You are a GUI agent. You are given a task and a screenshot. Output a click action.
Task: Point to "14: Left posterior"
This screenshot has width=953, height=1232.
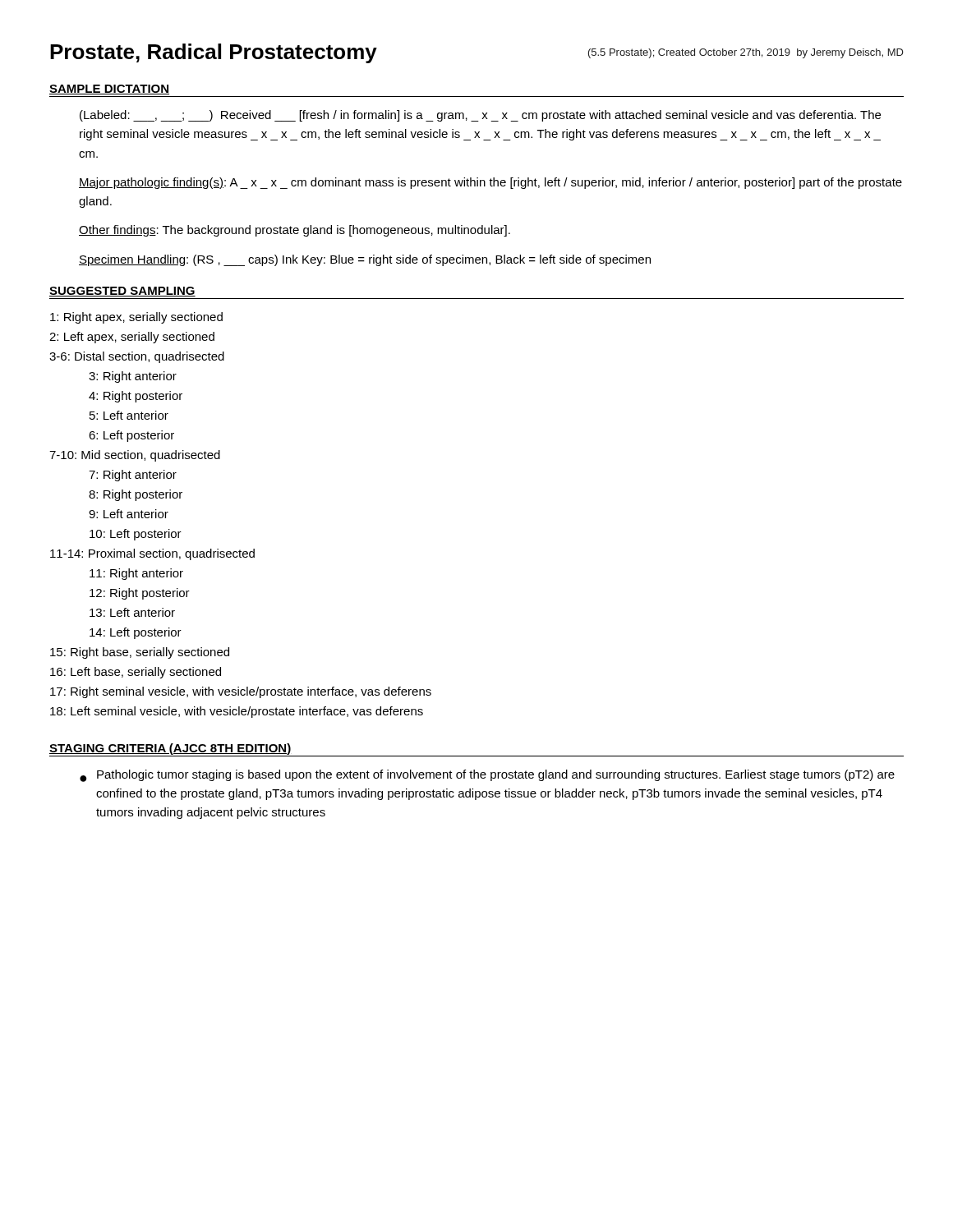coord(135,632)
